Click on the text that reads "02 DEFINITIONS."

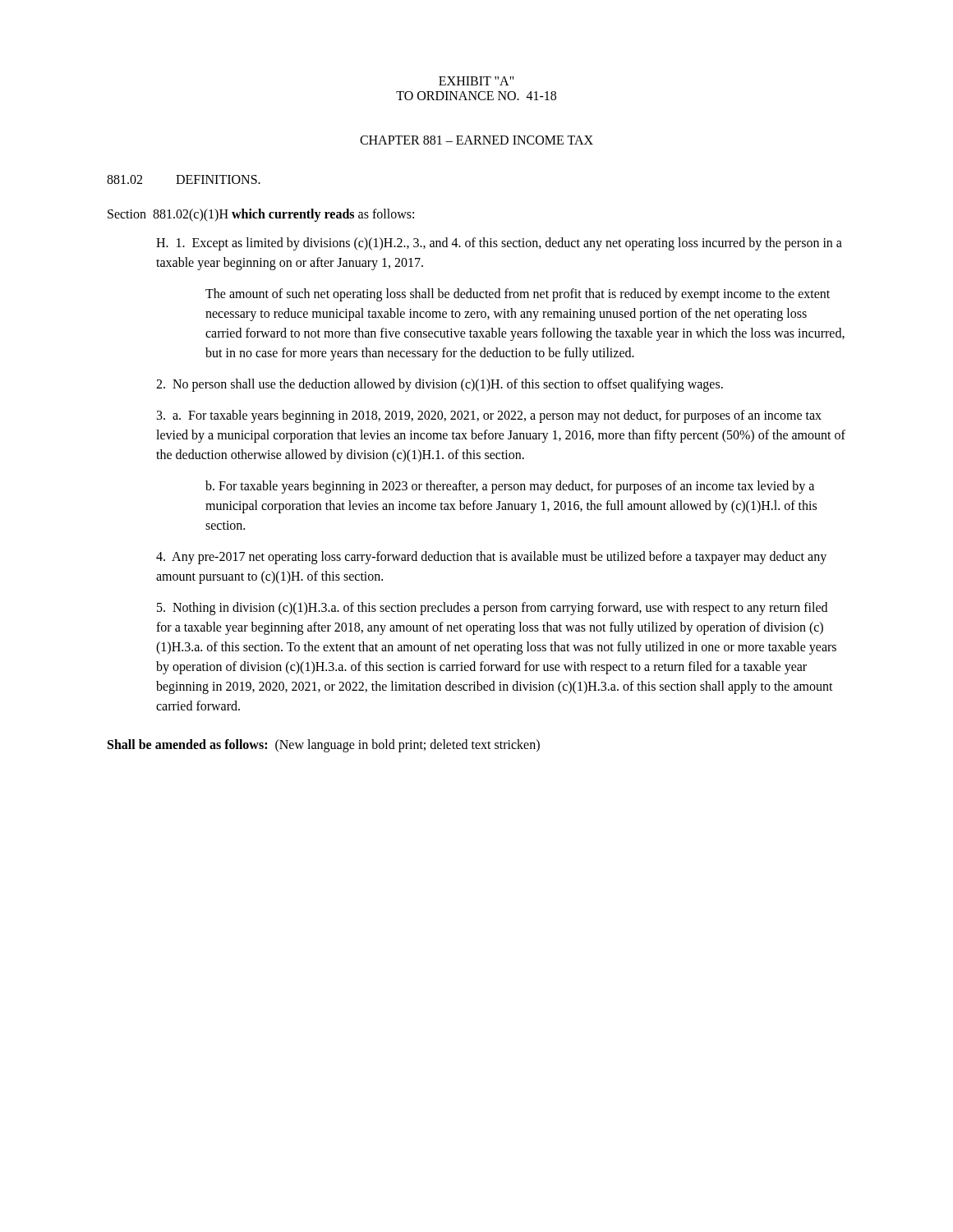[184, 179]
